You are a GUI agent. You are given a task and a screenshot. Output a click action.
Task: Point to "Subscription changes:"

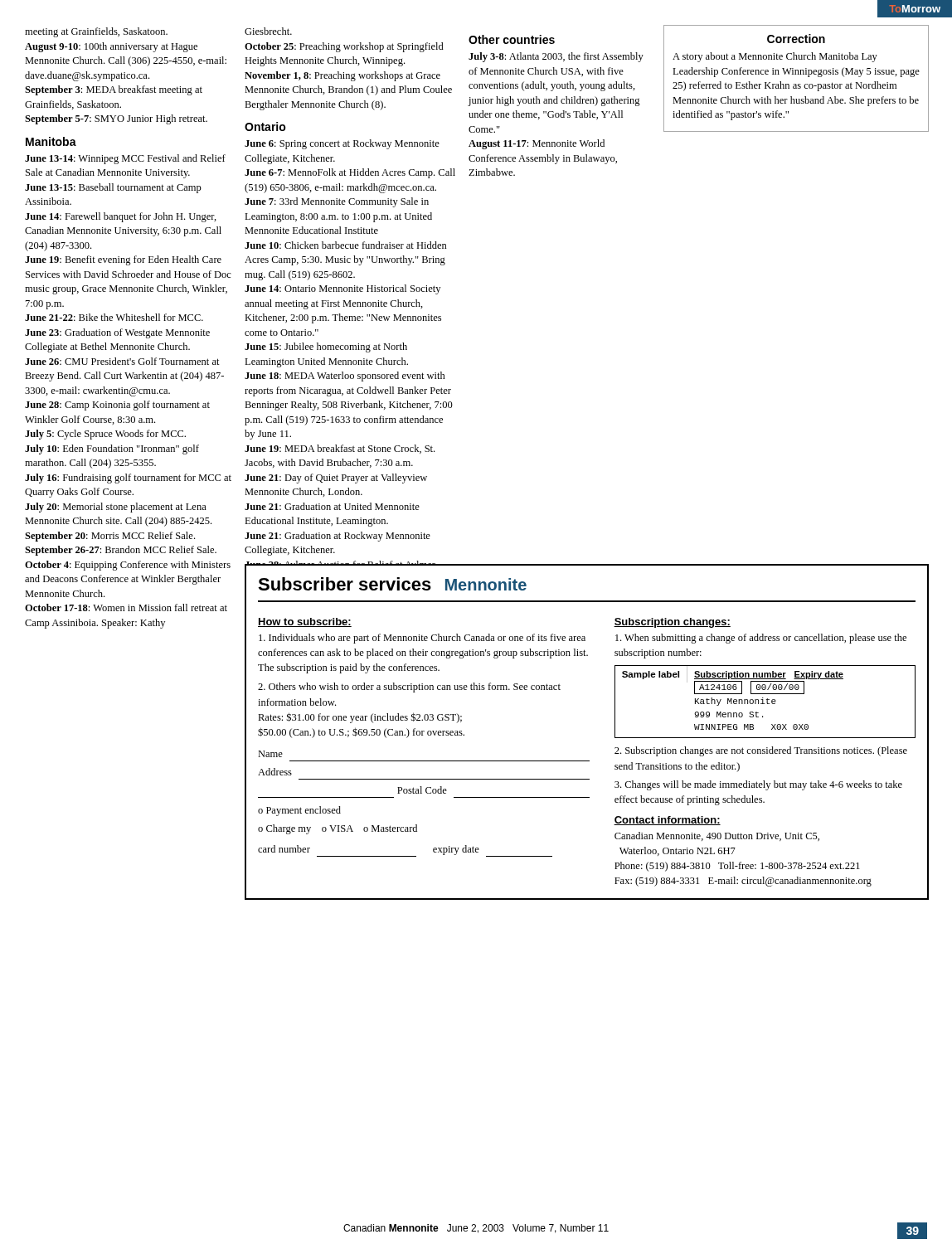(672, 622)
